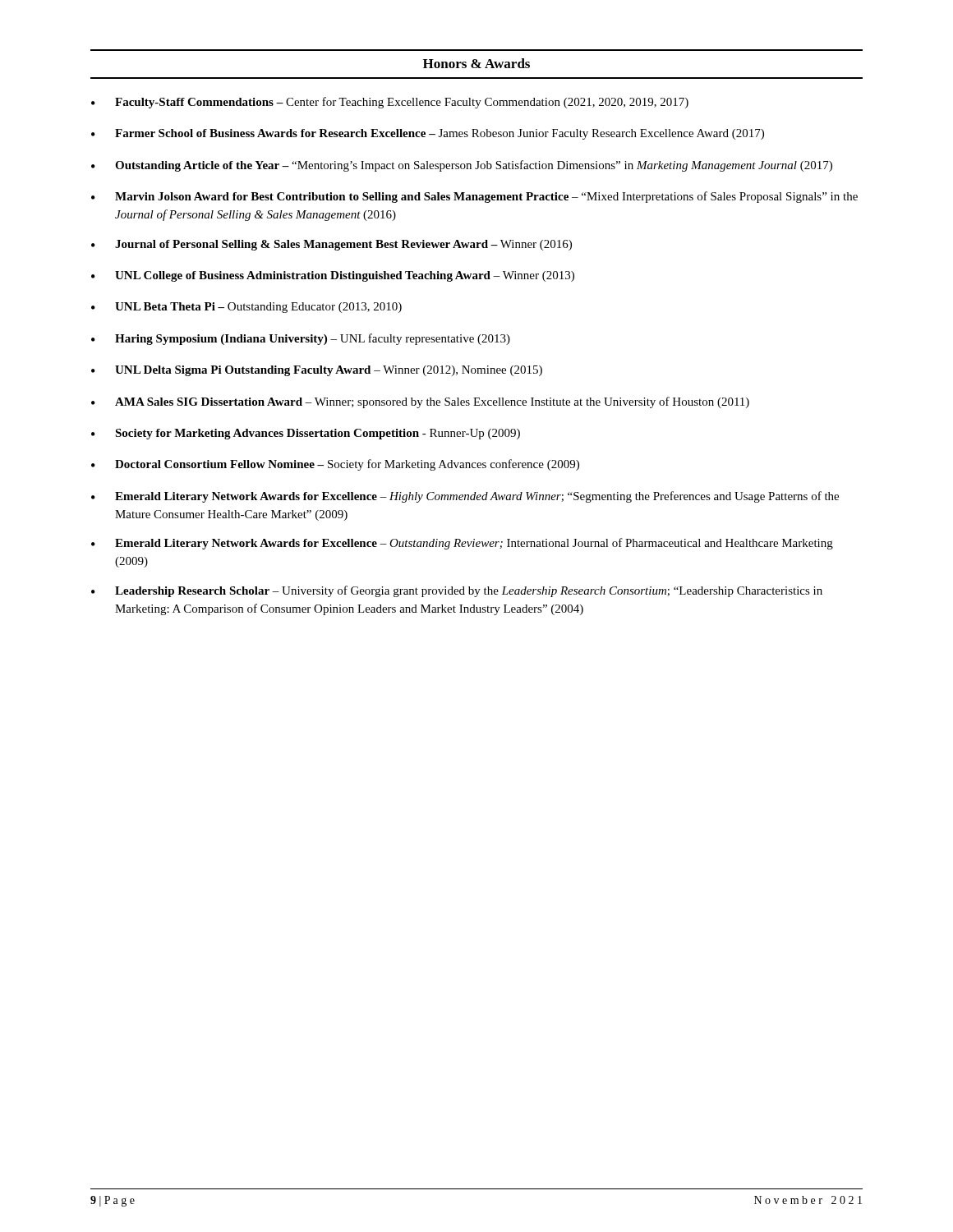This screenshot has width=953, height=1232.
Task: Select the list item containing "• Society for Marketing Advances Dissertation"
Action: (x=476, y=435)
